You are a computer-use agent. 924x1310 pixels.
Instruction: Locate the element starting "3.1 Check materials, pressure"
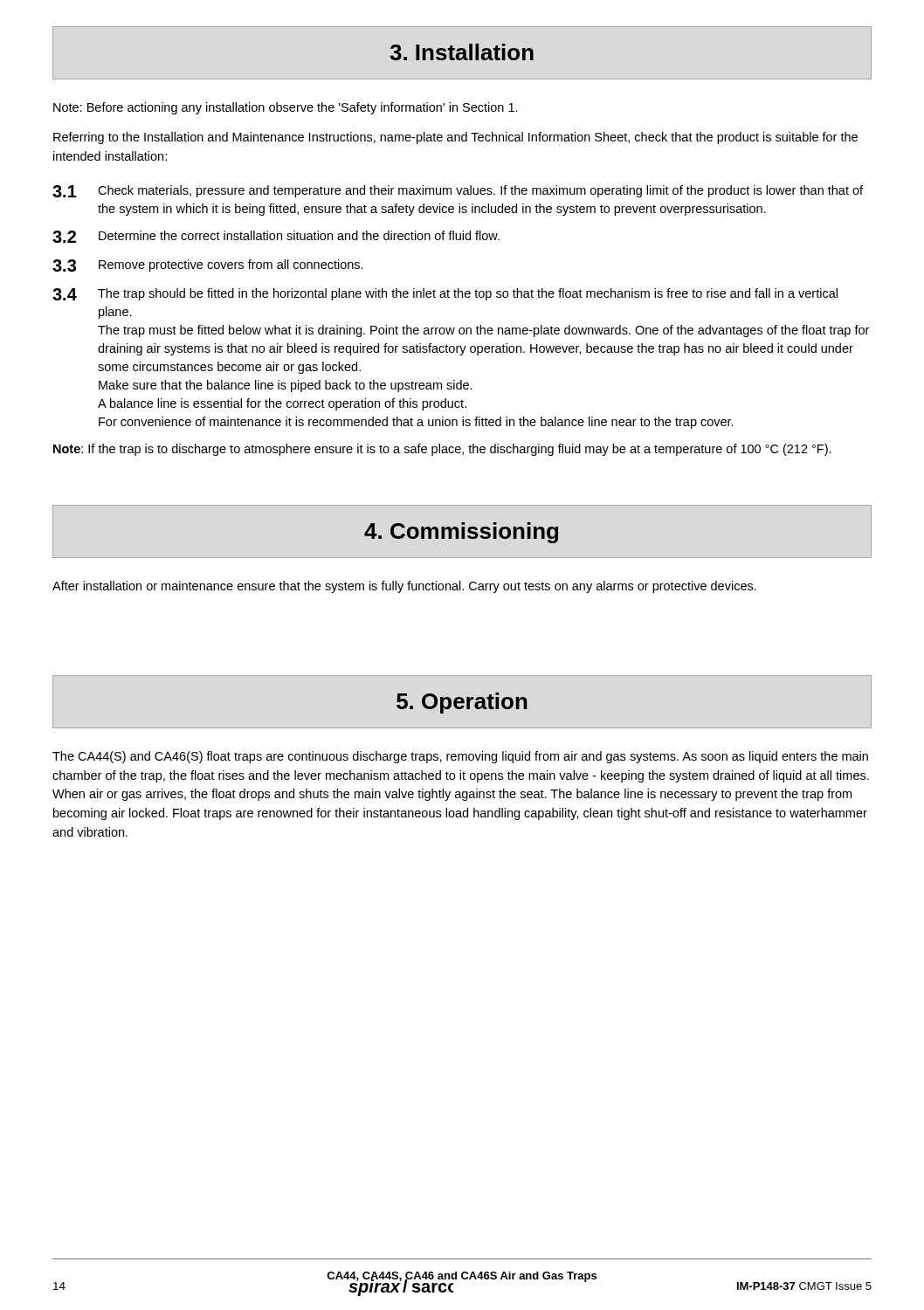pyautogui.click(x=462, y=200)
